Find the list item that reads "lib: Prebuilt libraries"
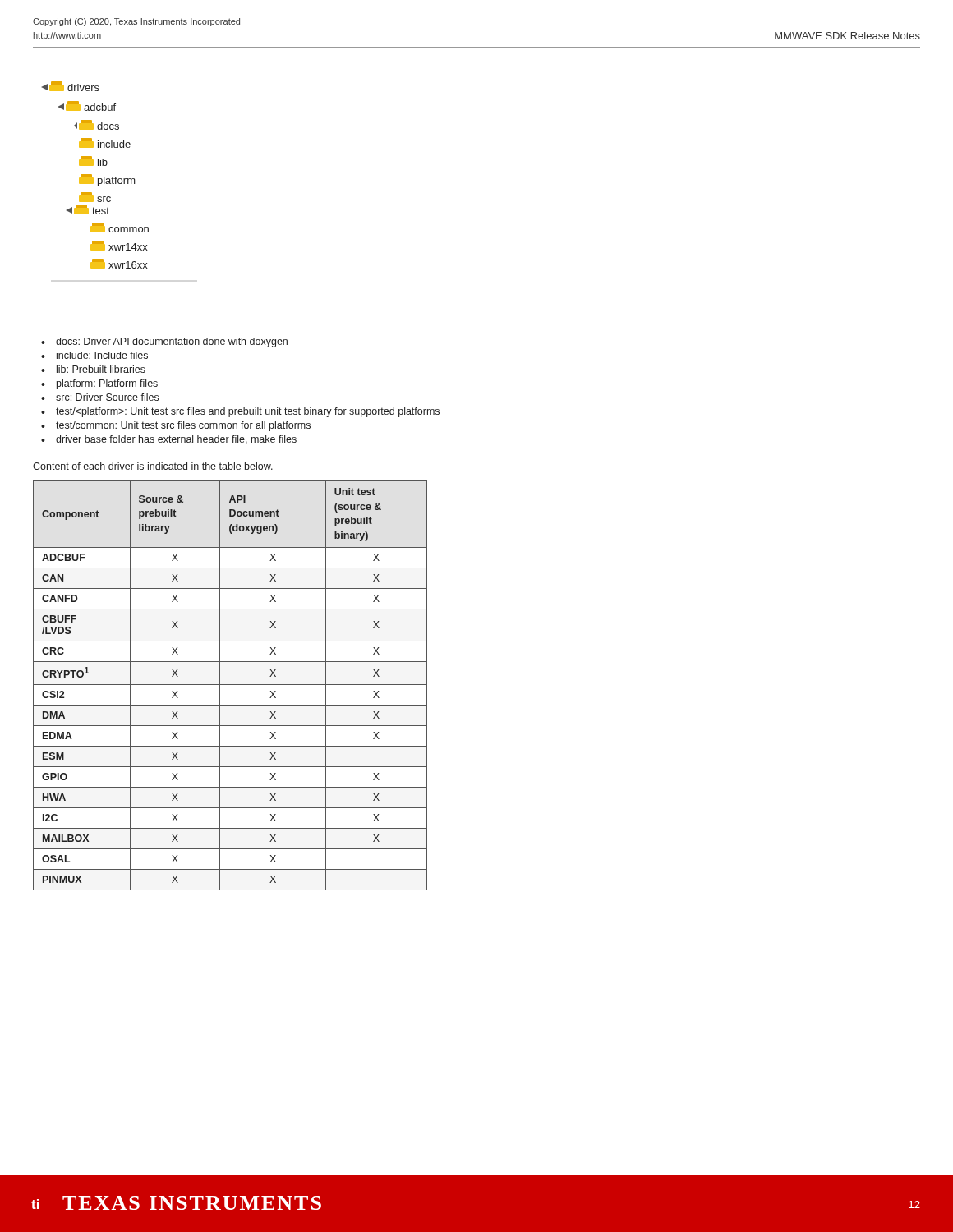Screen dimensions: 1232x953 click(x=101, y=369)
